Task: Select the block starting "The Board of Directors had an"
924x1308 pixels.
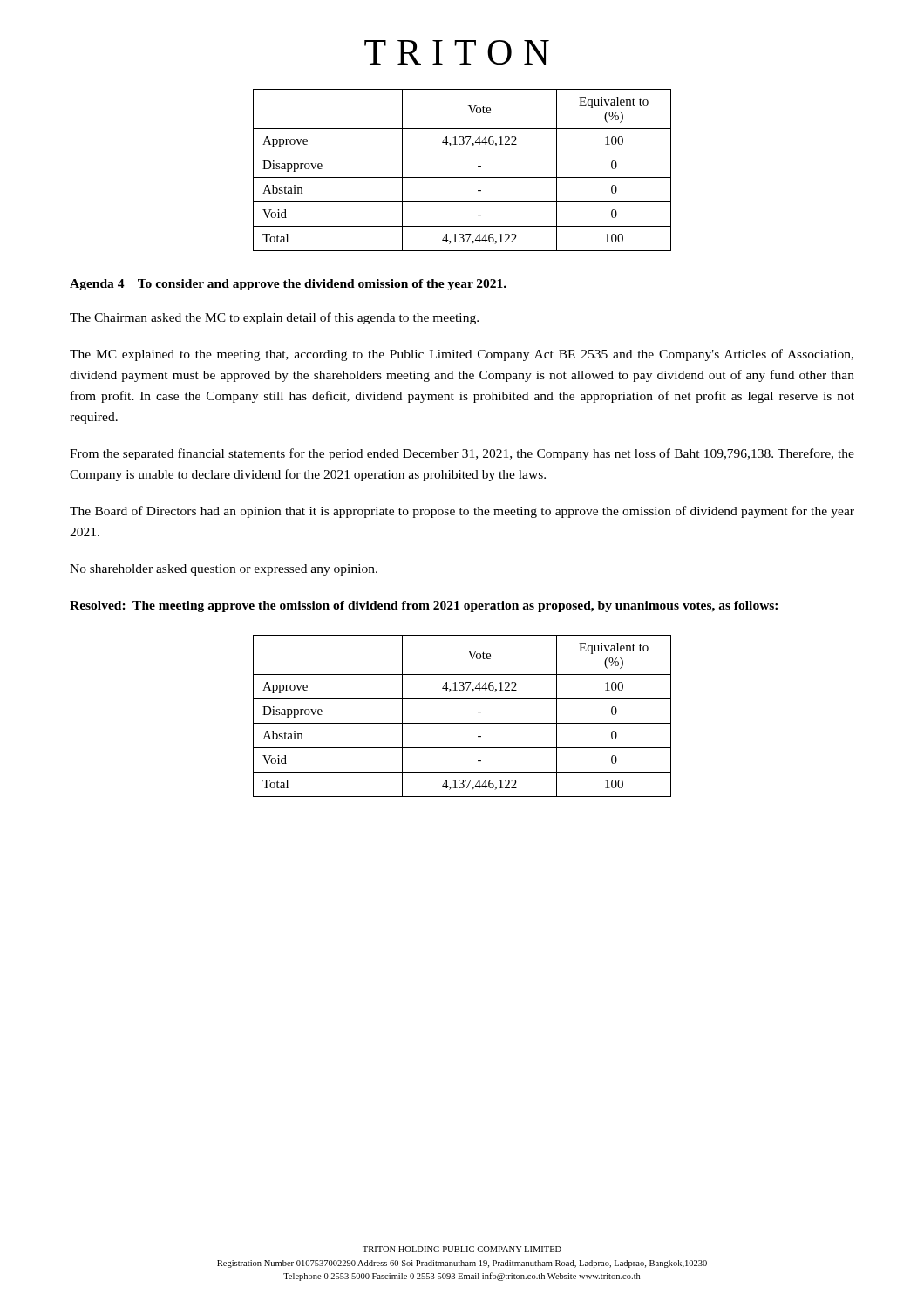Action: [462, 521]
